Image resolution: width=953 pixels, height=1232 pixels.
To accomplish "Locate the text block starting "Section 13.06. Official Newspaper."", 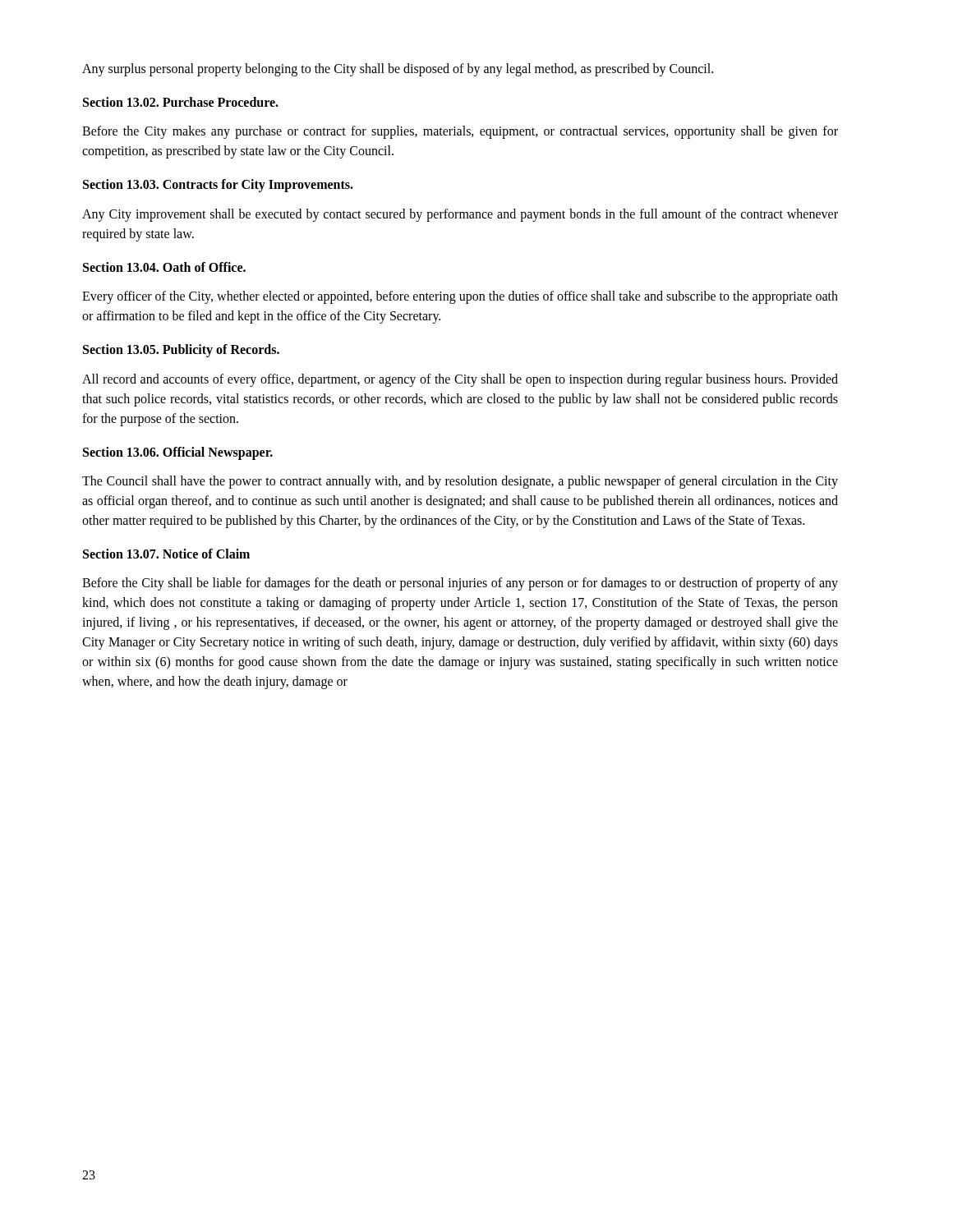I will 178,453.
